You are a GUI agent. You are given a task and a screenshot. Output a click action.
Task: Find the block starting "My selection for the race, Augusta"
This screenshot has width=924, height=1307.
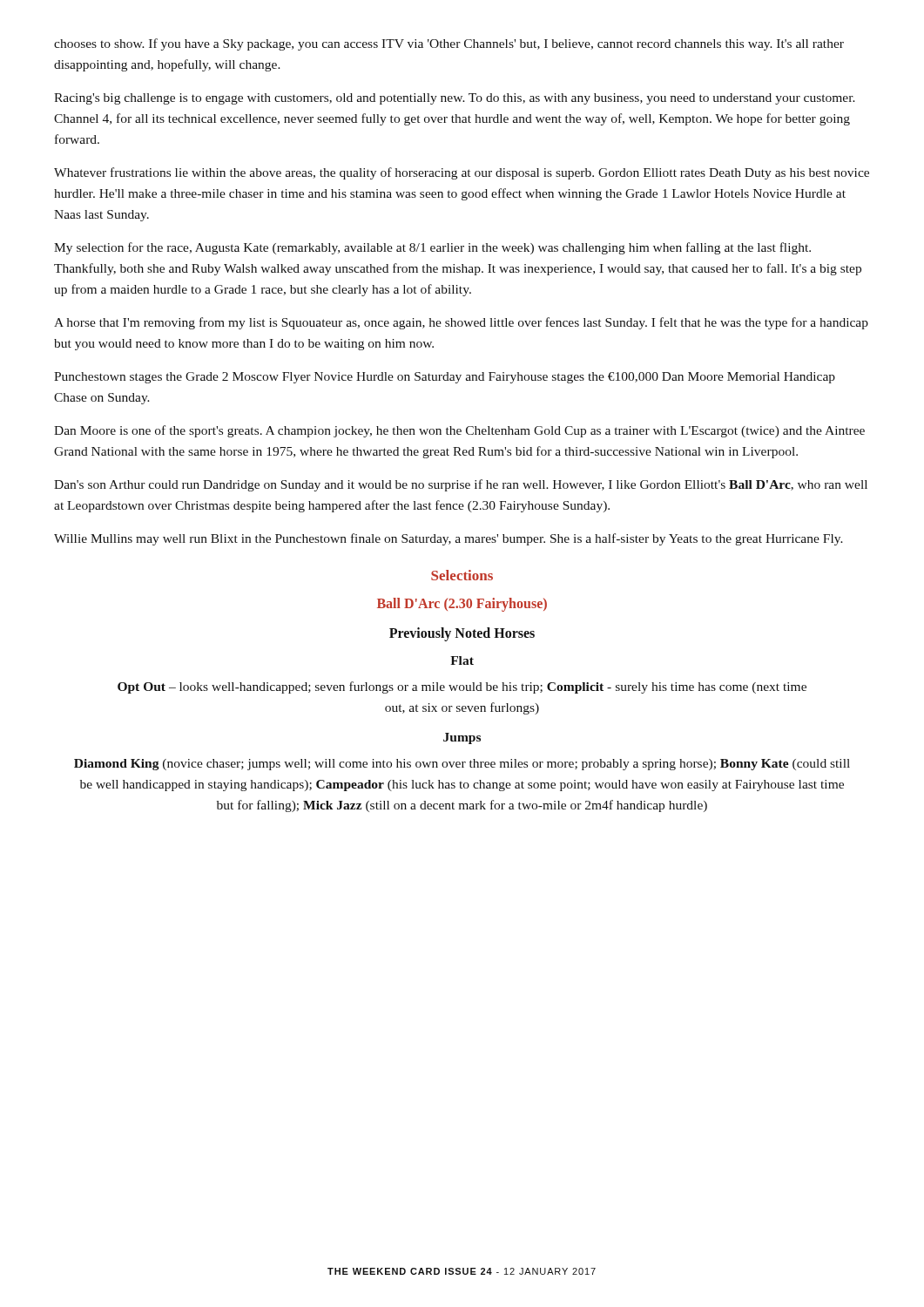tap(458, 268)
